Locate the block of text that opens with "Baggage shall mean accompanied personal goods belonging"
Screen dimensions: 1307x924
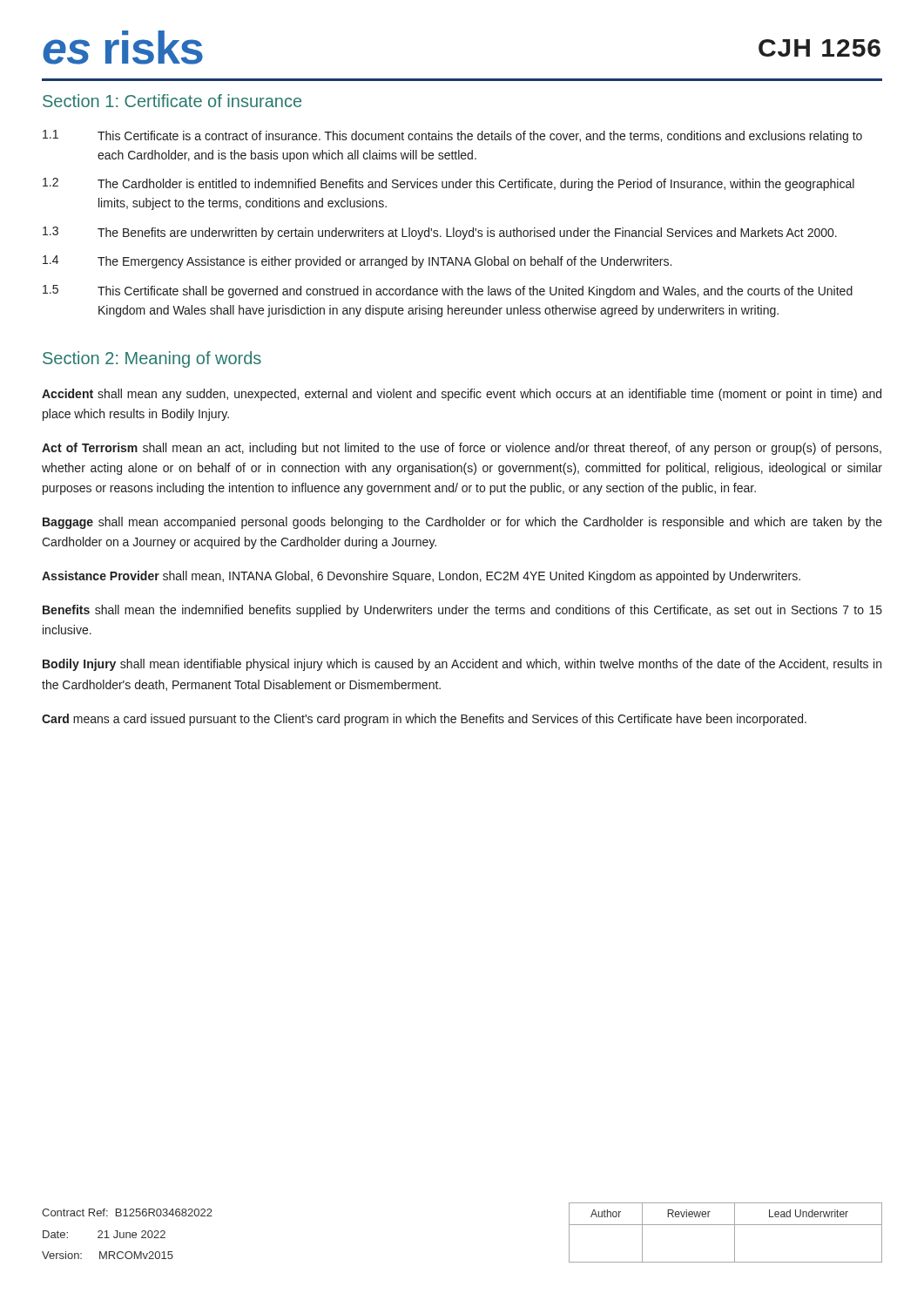click(462, 532)
